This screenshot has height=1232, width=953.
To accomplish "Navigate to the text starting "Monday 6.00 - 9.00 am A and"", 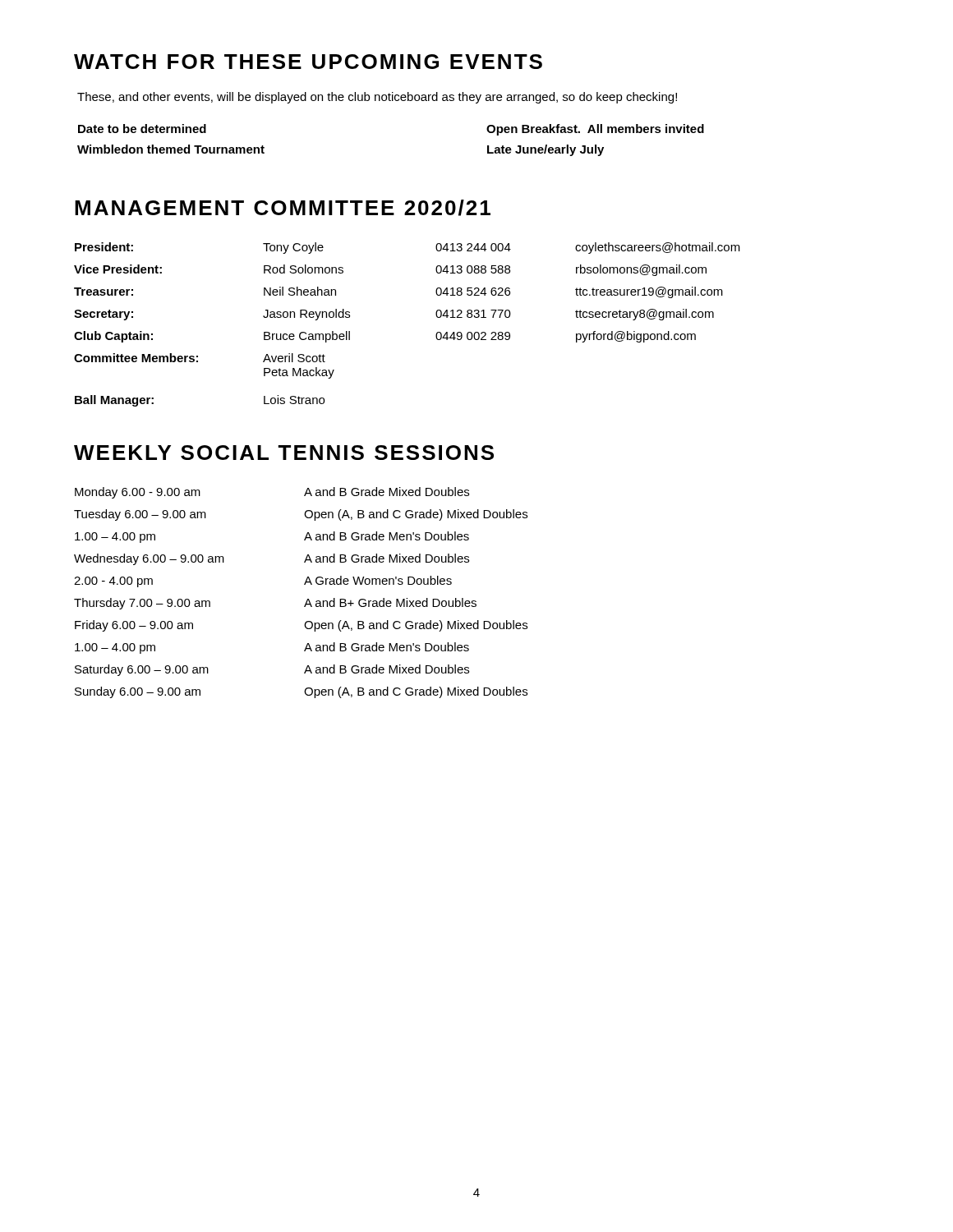I will [x=476, y=492].
